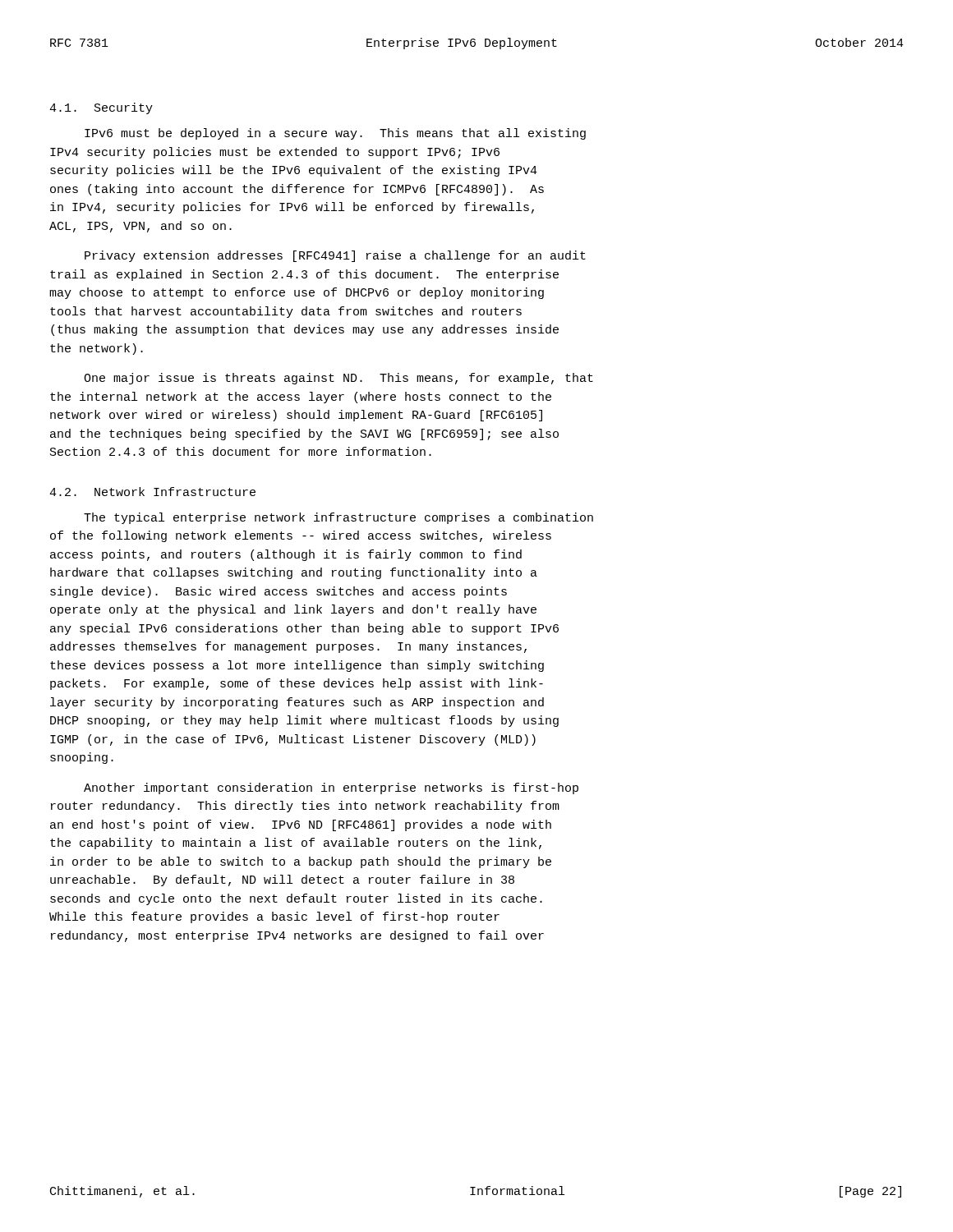Screen dimensions: 1232x953
Task: Select the block starting "The typical enterprise network infrastructure"
Action: [322, 638]
